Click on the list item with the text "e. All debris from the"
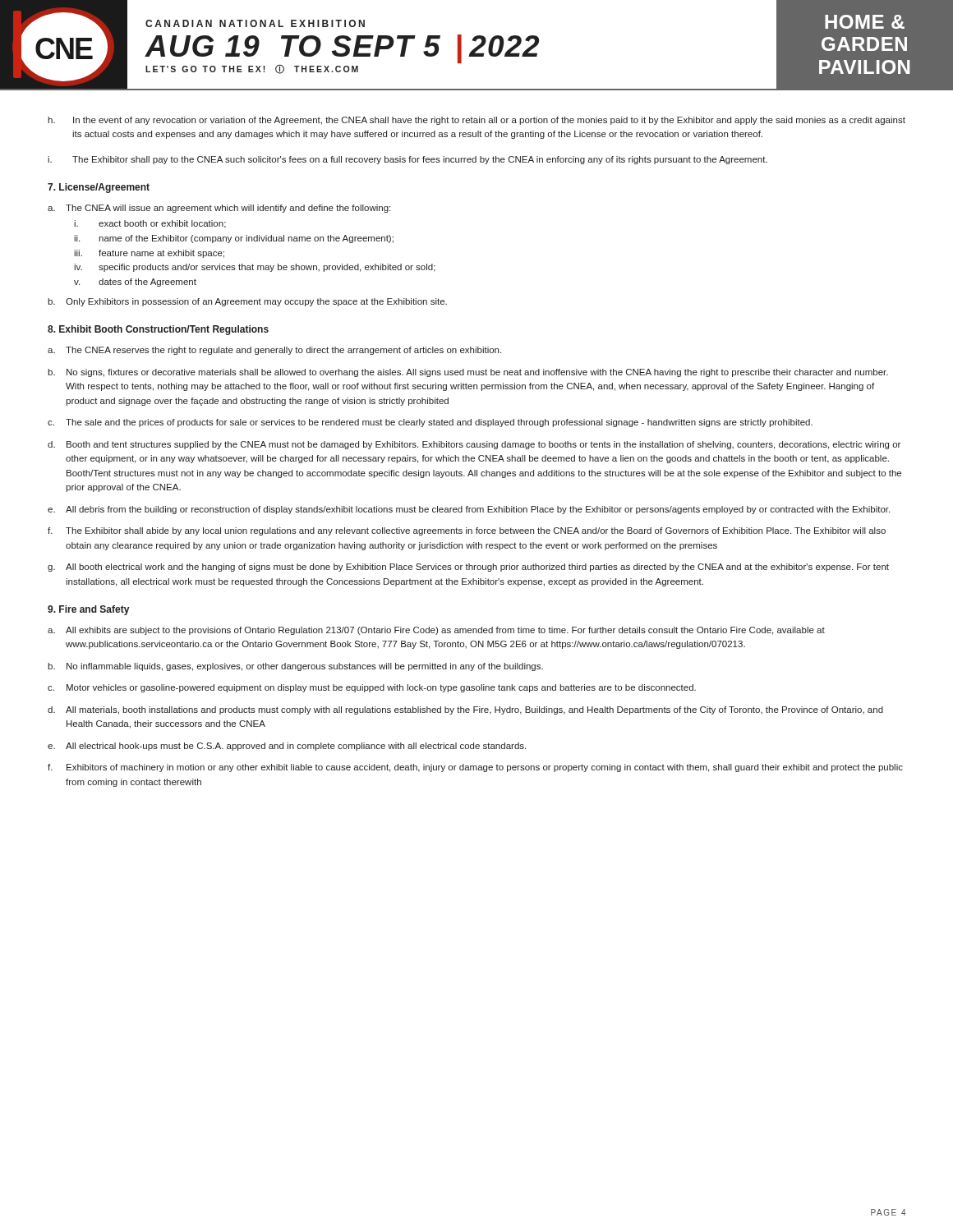The height and width of the screenshot is (1232, 953). pyautogui.click(x=476, y=510)
